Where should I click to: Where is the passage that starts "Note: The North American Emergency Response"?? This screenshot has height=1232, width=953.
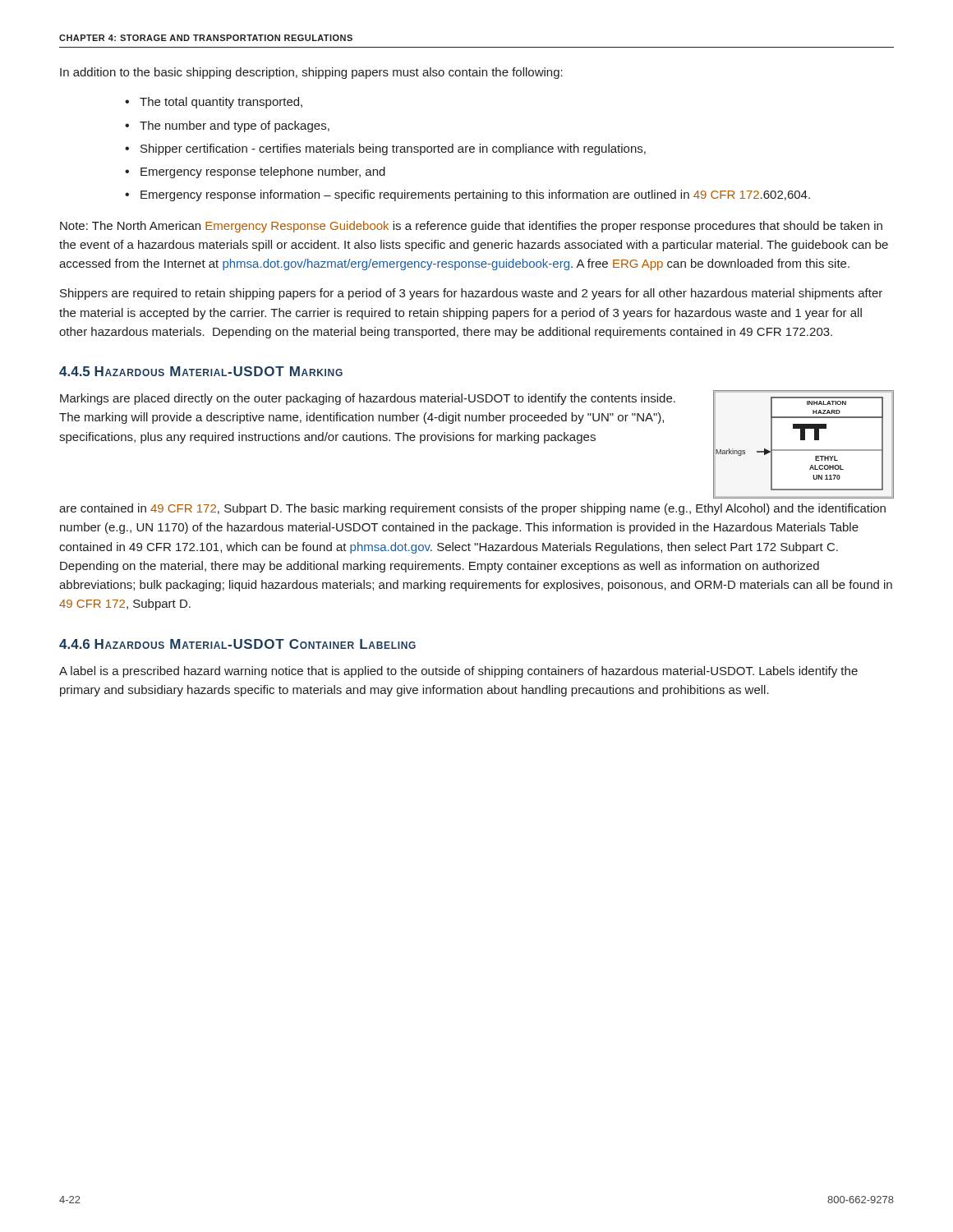[474, 244]
